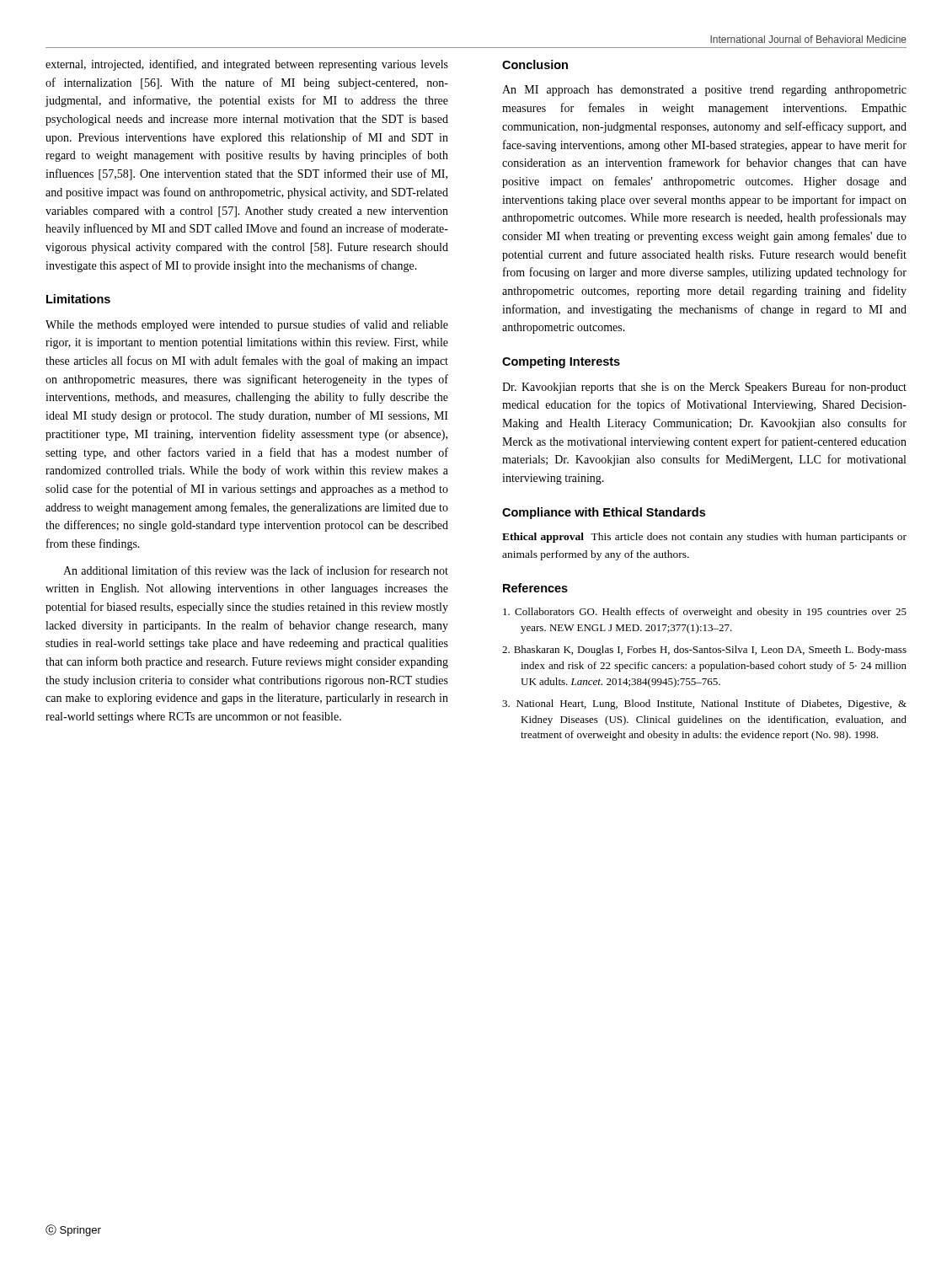
Task: Click where it says "Compliance with Ethical Standards"
Action: (604, 512)
